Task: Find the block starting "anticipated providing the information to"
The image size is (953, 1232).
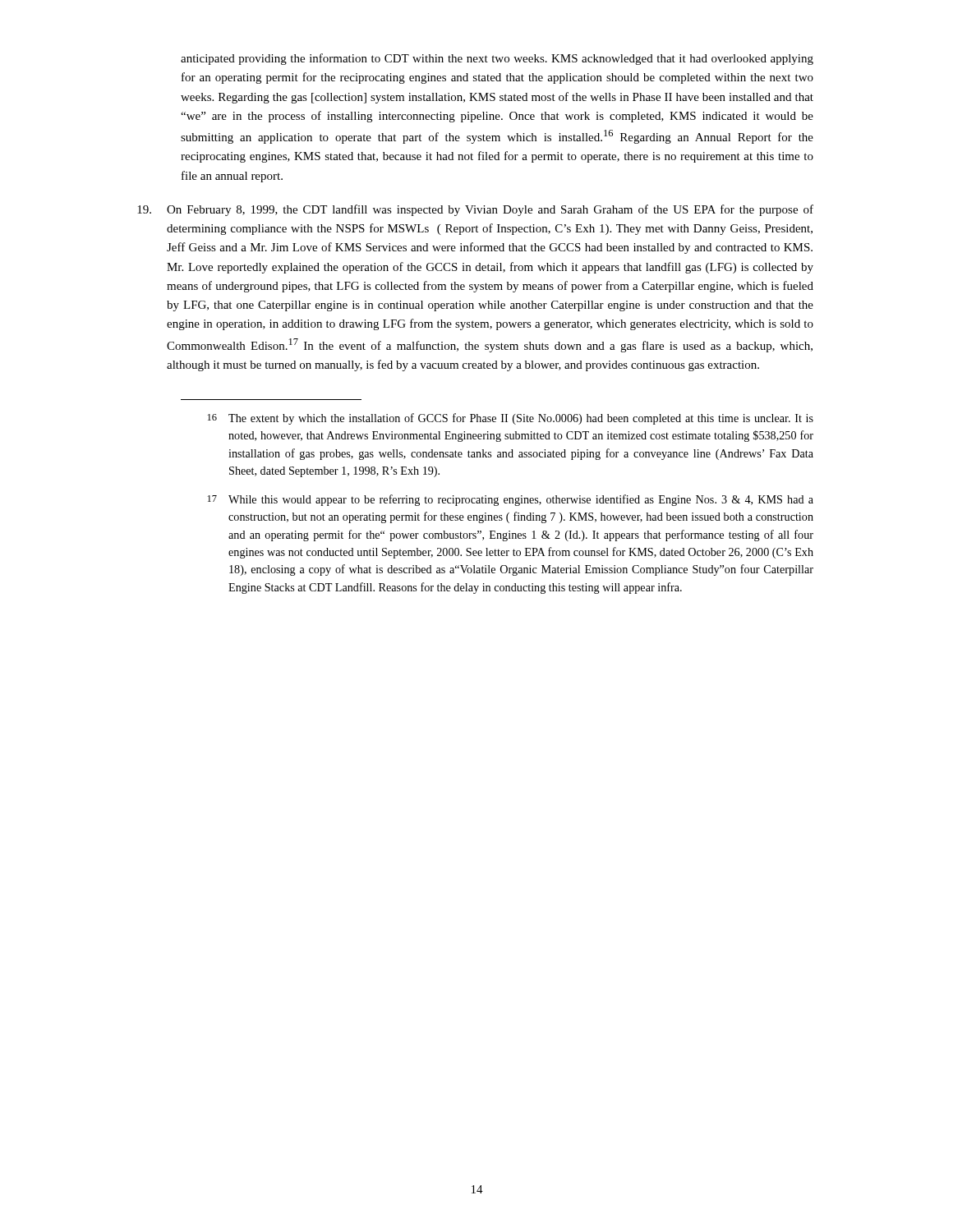Action: click(497, 117)
